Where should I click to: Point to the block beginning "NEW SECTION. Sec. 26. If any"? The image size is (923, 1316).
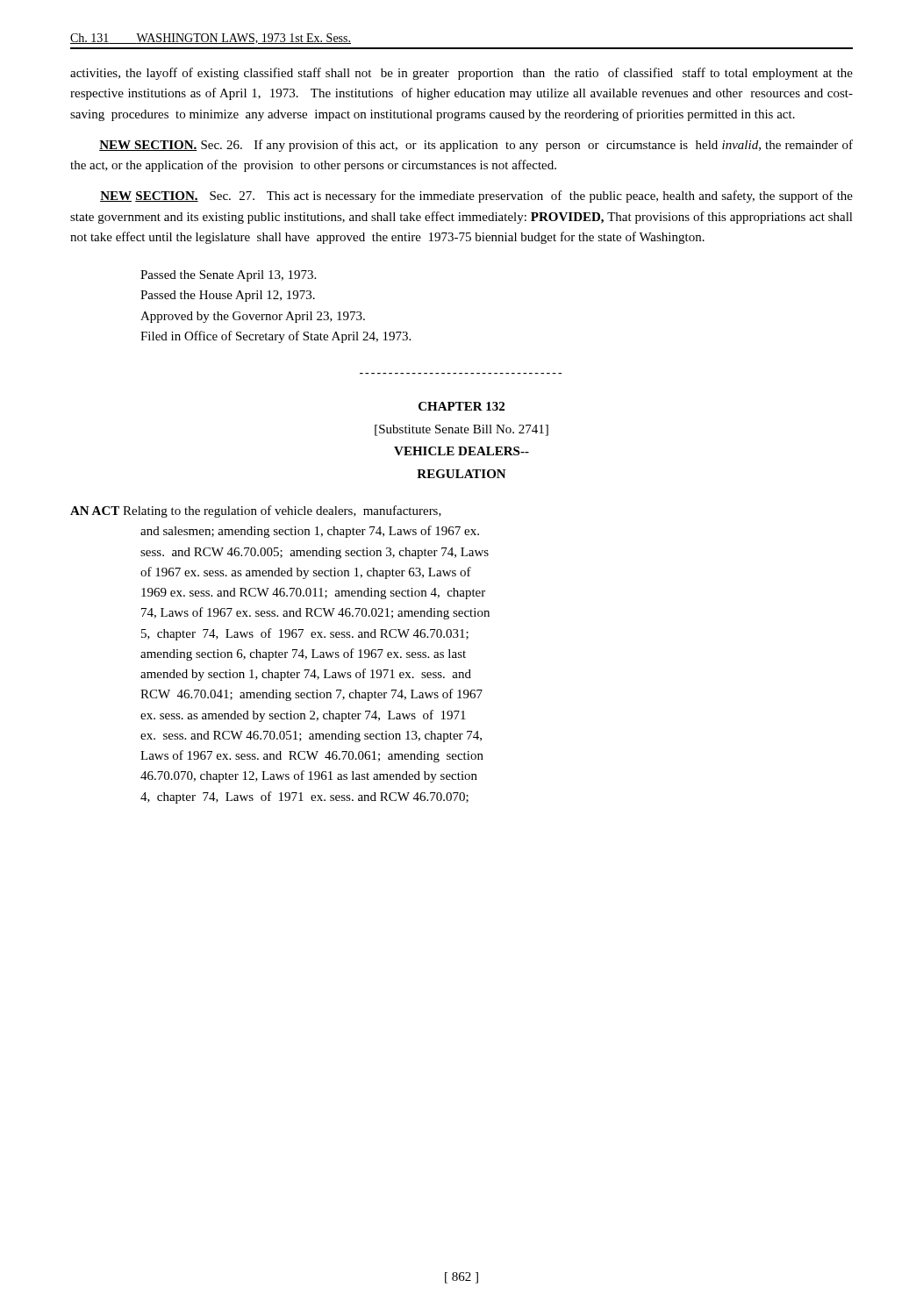coord(462,155)
